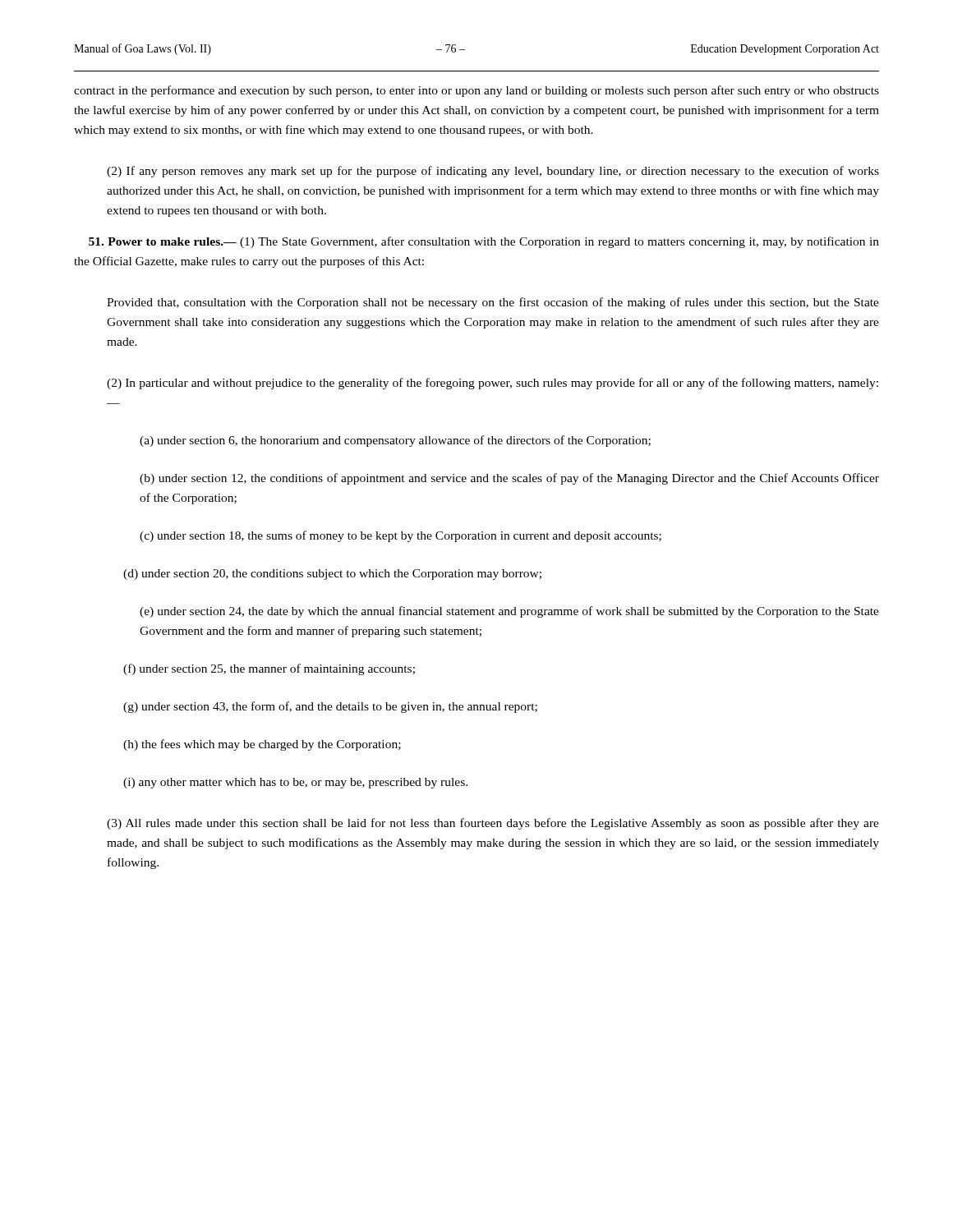953x1232 pixels.
Task: Click on the list item containing "(i) any other matter which"
Action: coord(296,782)
